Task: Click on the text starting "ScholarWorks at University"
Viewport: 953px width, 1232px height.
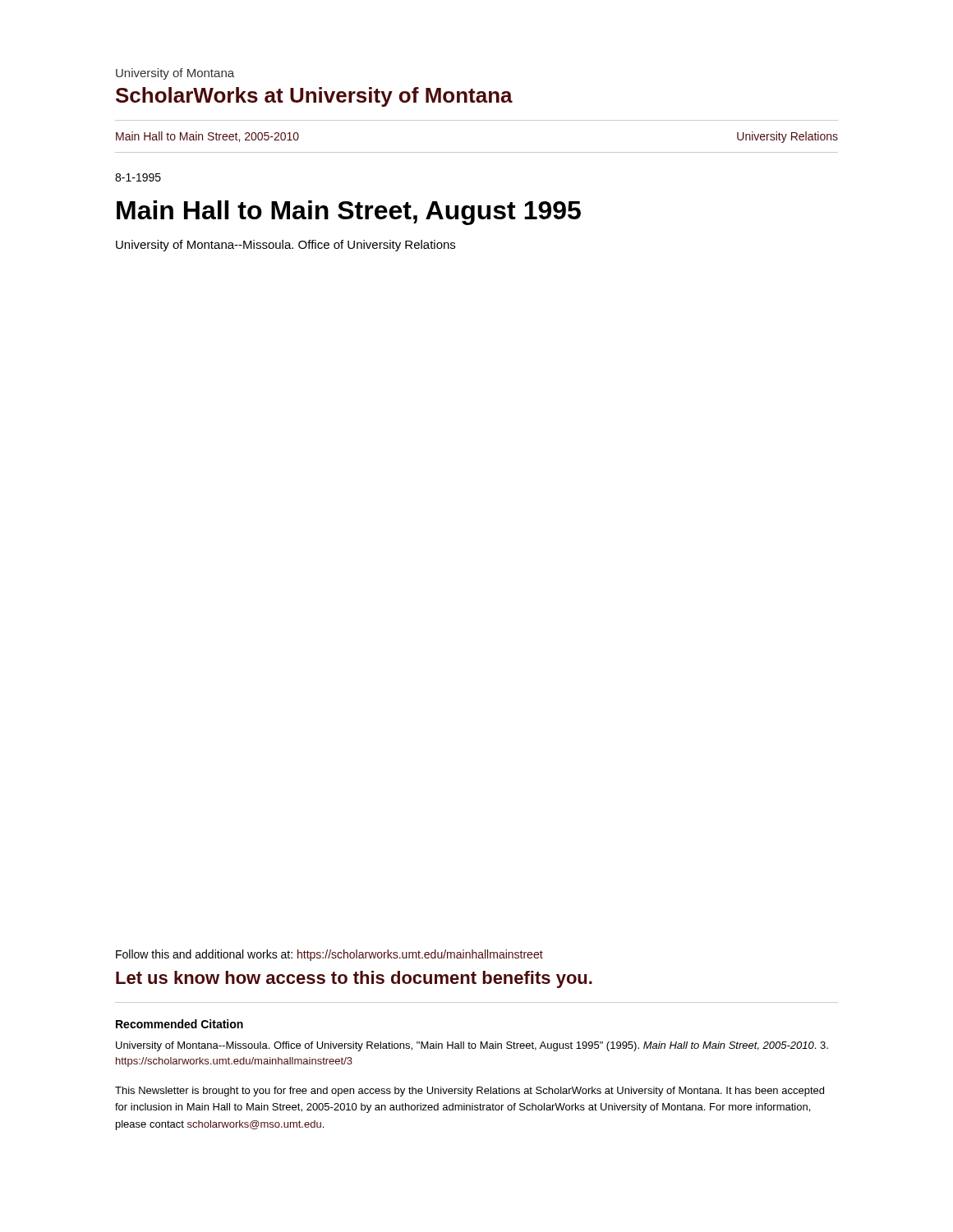Action: click(x=314, y=95)
